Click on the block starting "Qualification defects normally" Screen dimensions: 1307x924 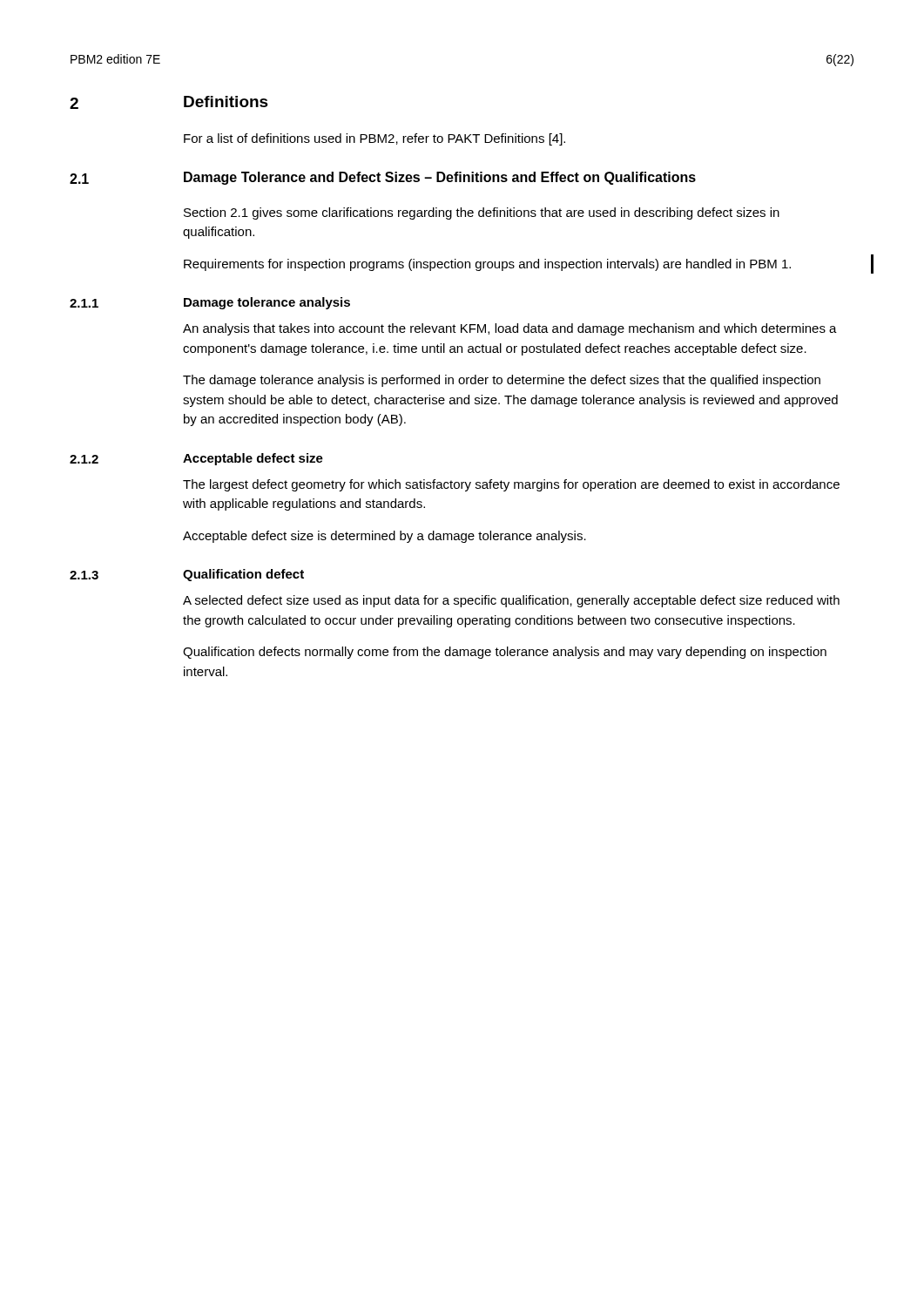coord(457,662)
